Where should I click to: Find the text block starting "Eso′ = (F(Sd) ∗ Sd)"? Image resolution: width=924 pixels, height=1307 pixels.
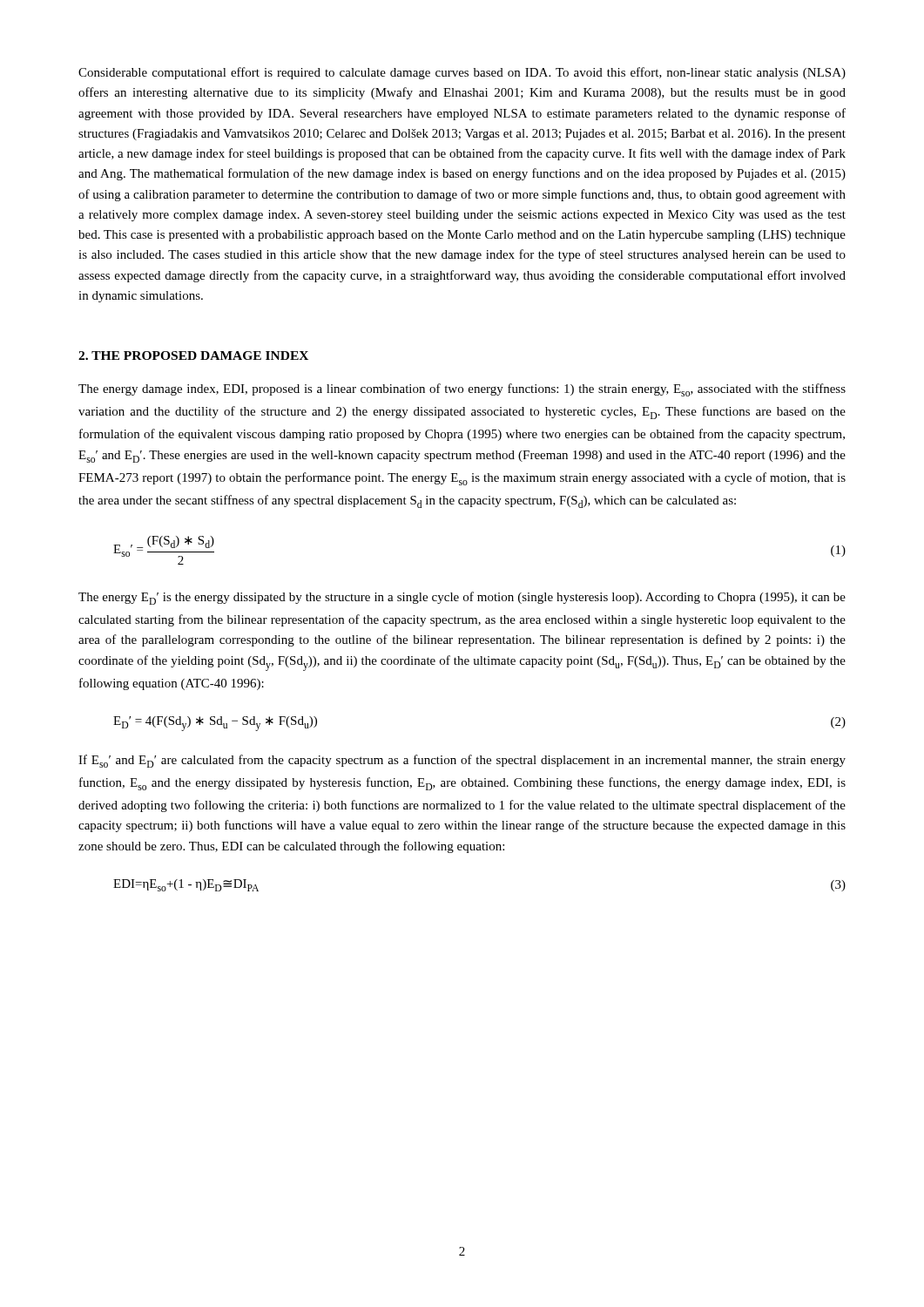[181, 552]
